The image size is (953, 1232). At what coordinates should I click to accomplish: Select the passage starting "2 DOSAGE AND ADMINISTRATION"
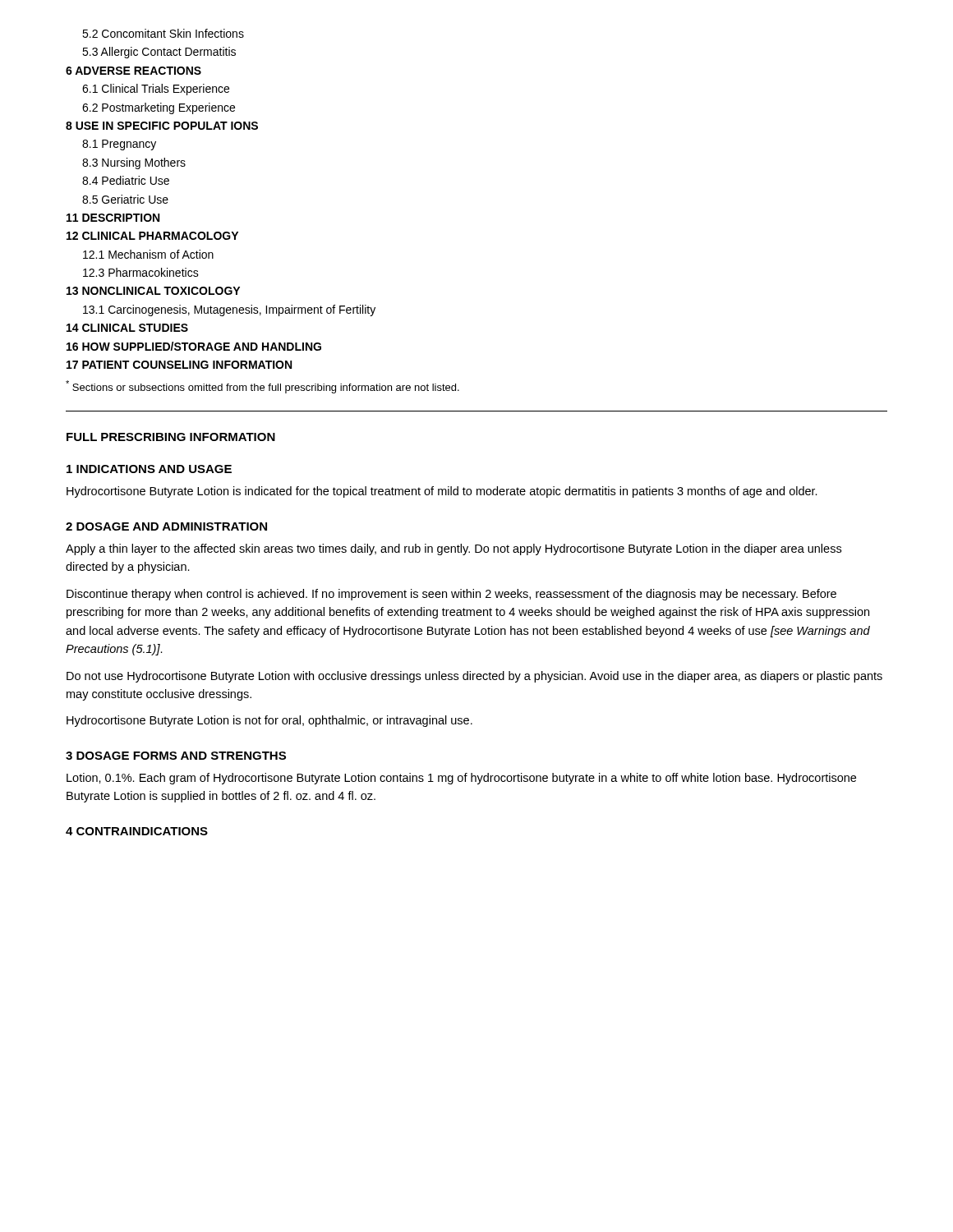tap(167, 526)
